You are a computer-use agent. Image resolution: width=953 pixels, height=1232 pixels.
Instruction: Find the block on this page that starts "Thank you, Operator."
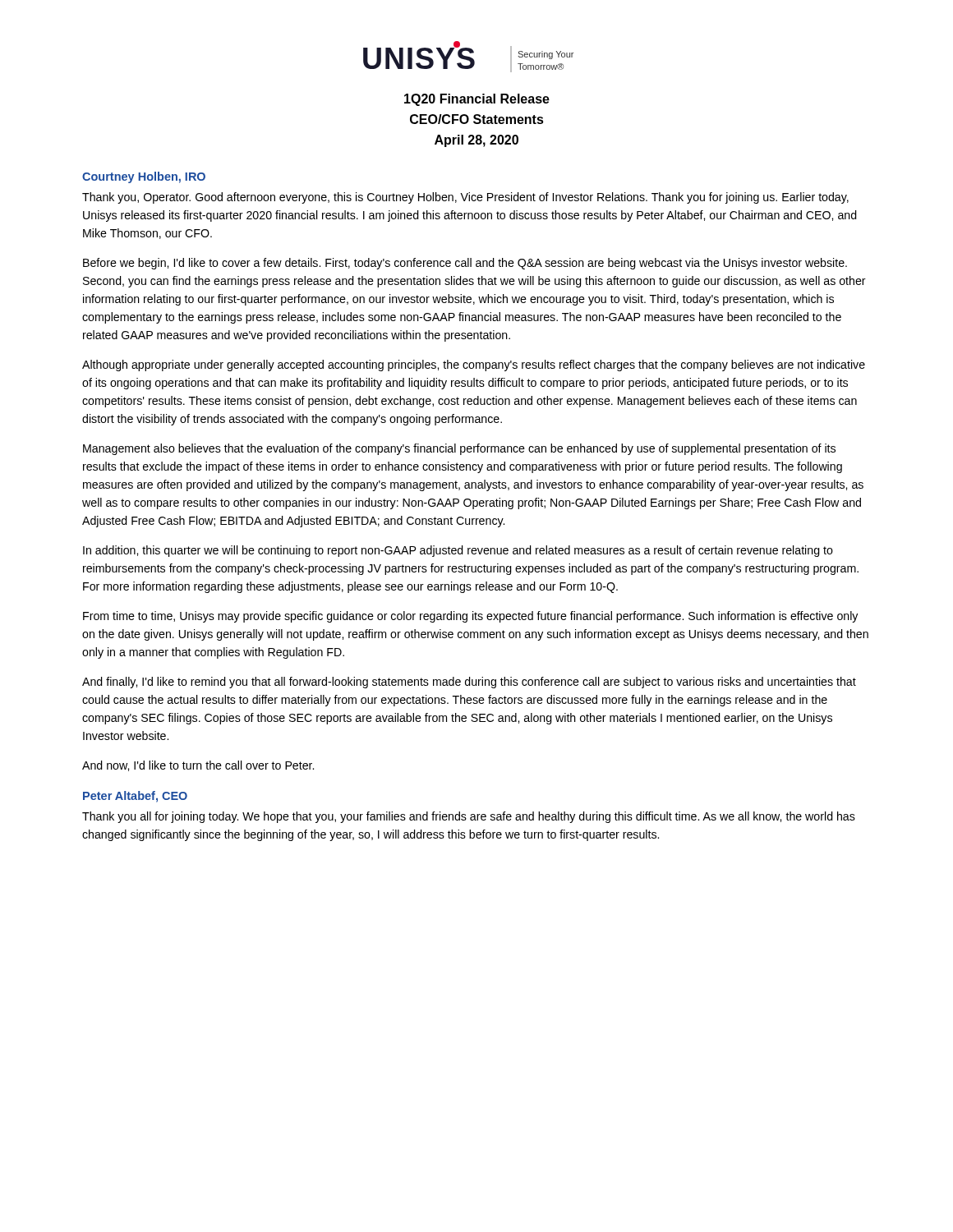tap(470, 215)
